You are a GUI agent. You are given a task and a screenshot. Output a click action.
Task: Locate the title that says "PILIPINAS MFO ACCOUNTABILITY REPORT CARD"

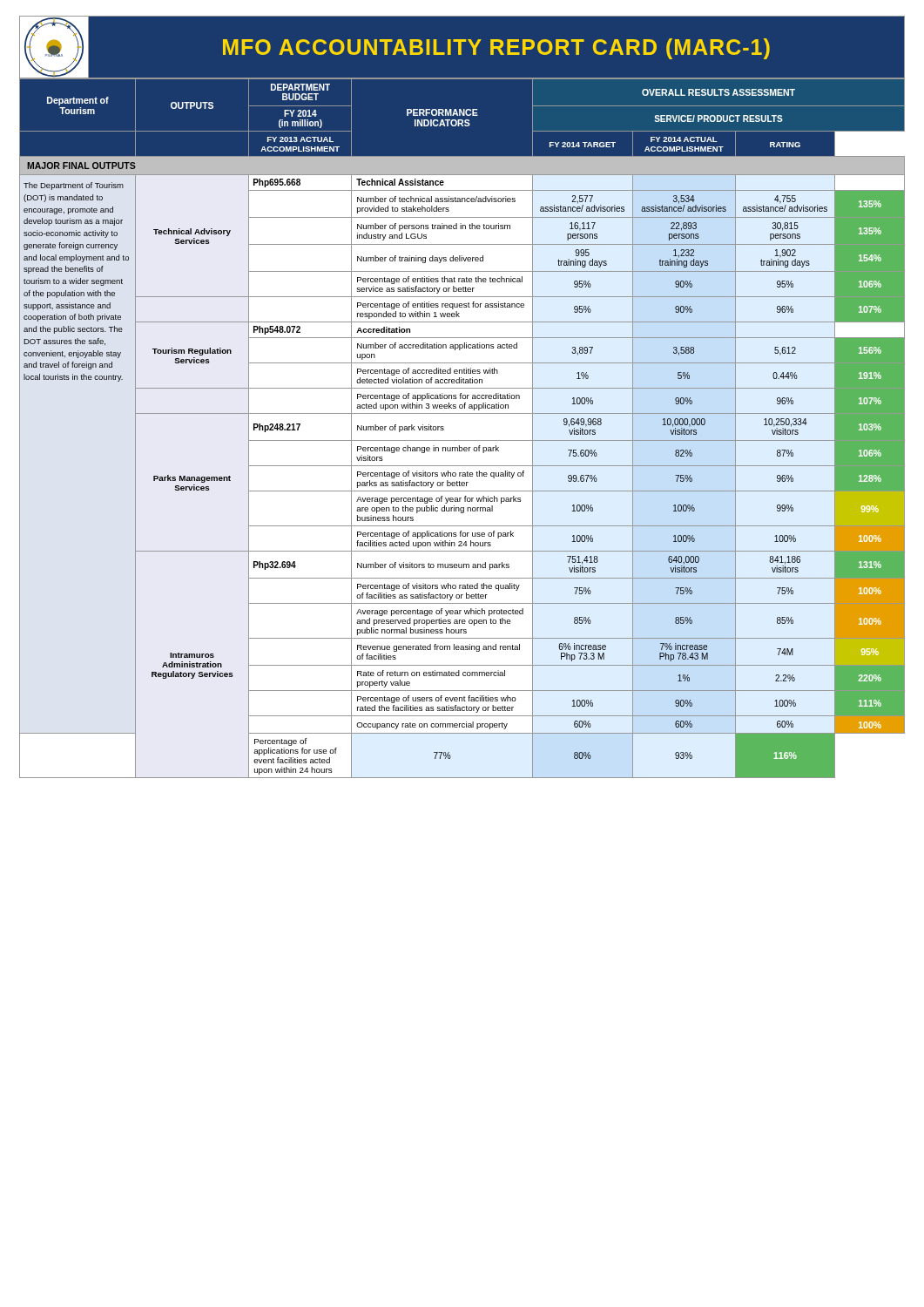point(462,47)
